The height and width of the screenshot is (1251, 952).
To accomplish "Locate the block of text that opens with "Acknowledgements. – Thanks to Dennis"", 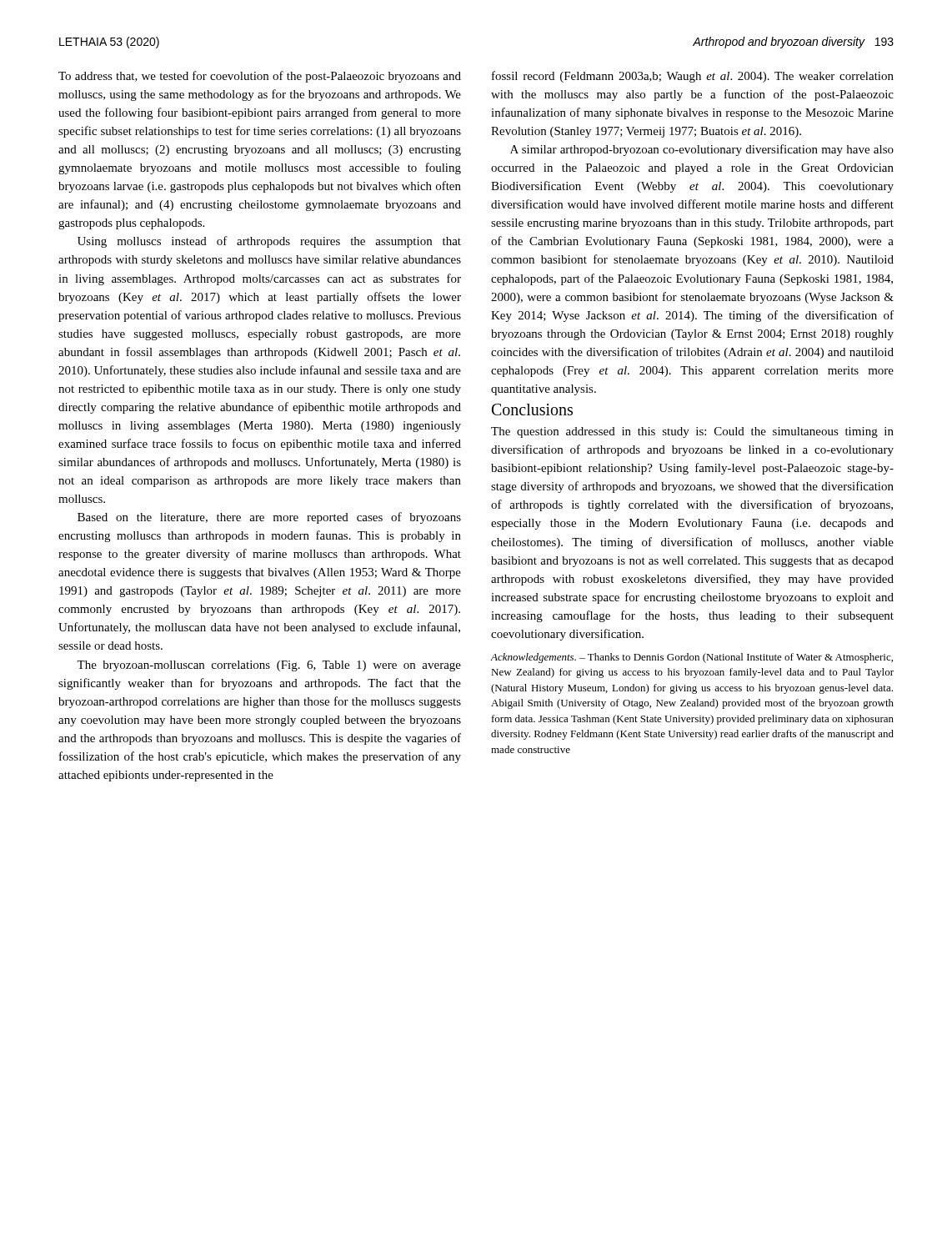I will (692, 703).
